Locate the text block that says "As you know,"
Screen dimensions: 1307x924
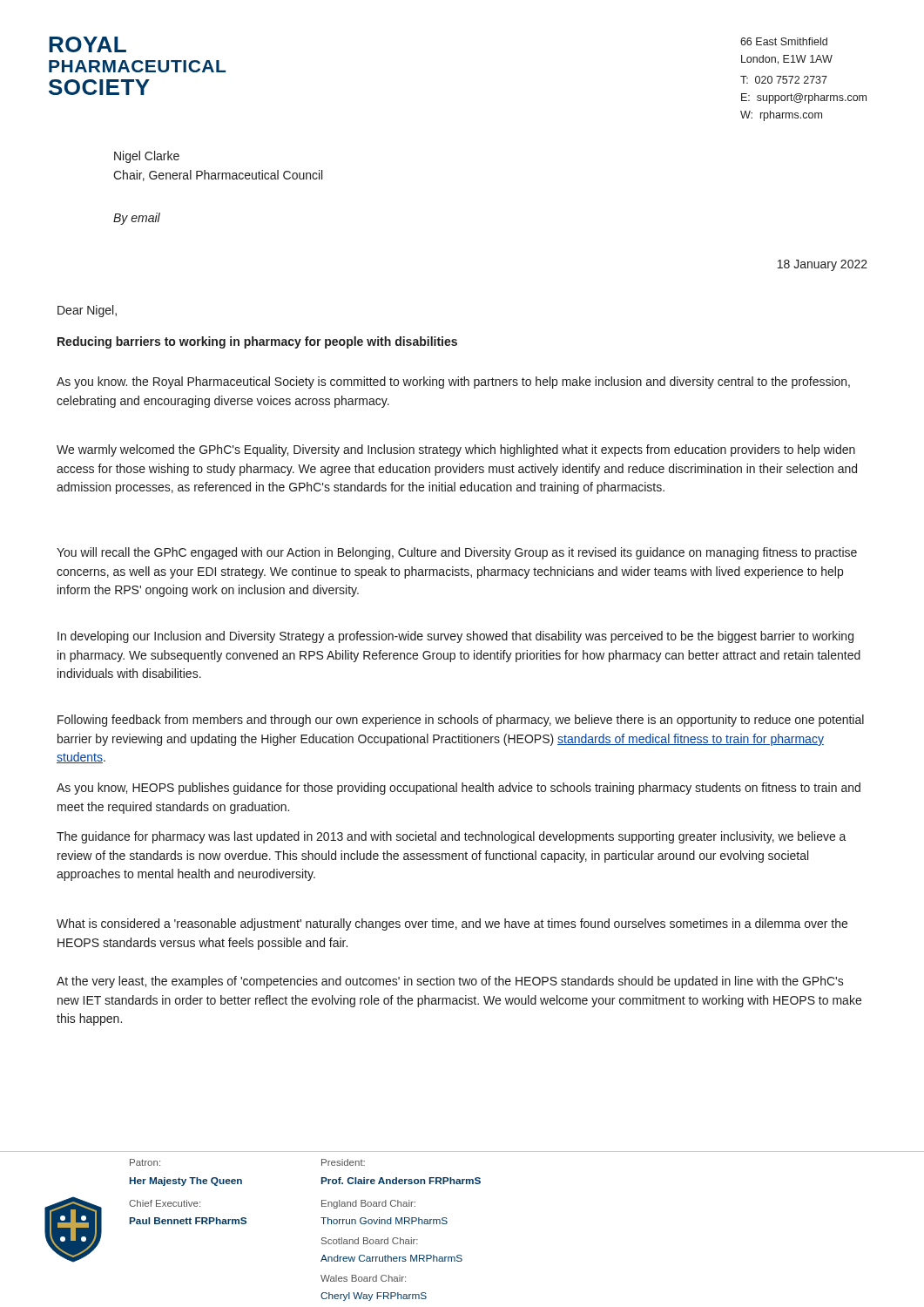coord(459,797)
